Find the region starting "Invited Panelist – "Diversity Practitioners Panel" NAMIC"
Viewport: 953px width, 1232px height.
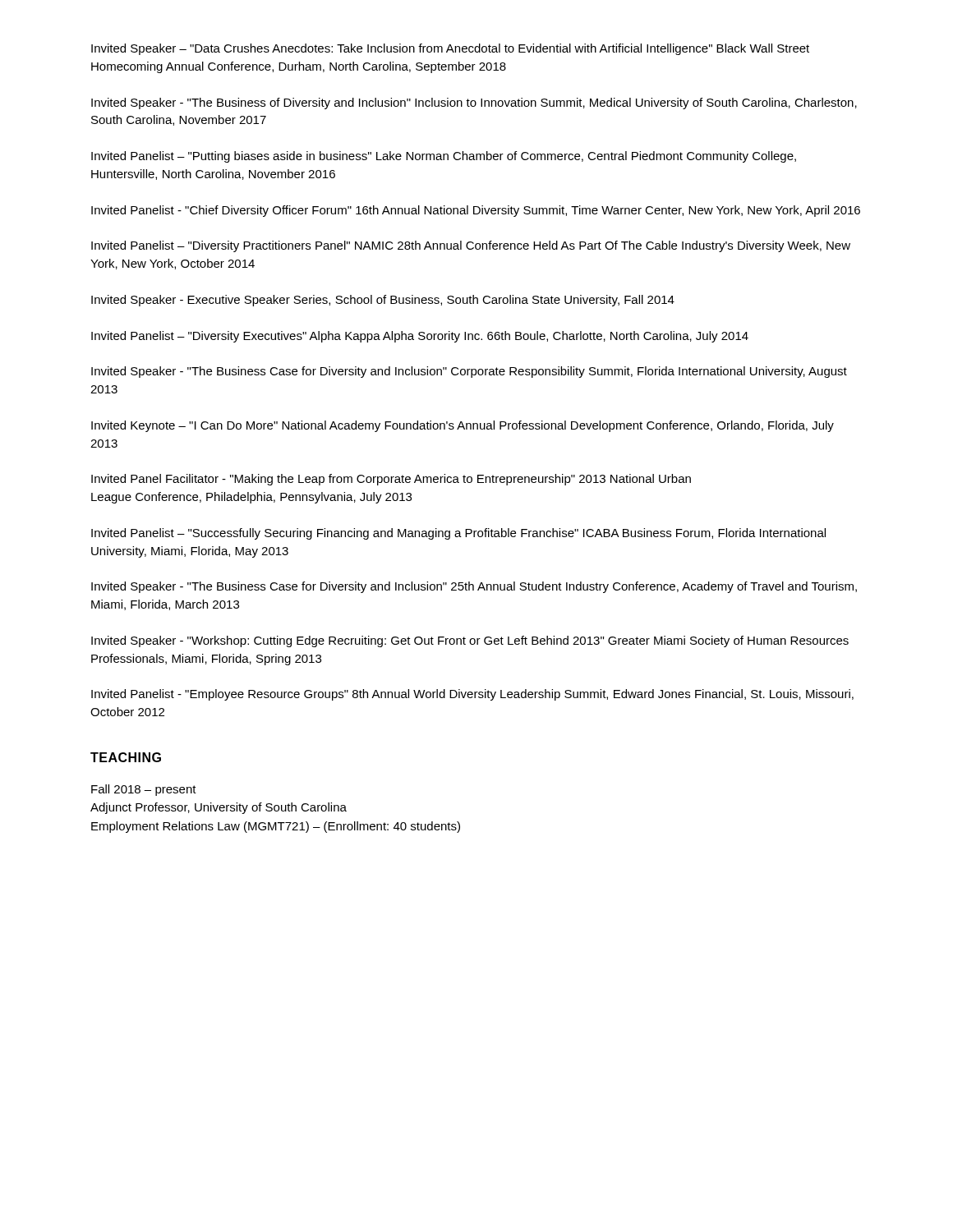point(470,254)
